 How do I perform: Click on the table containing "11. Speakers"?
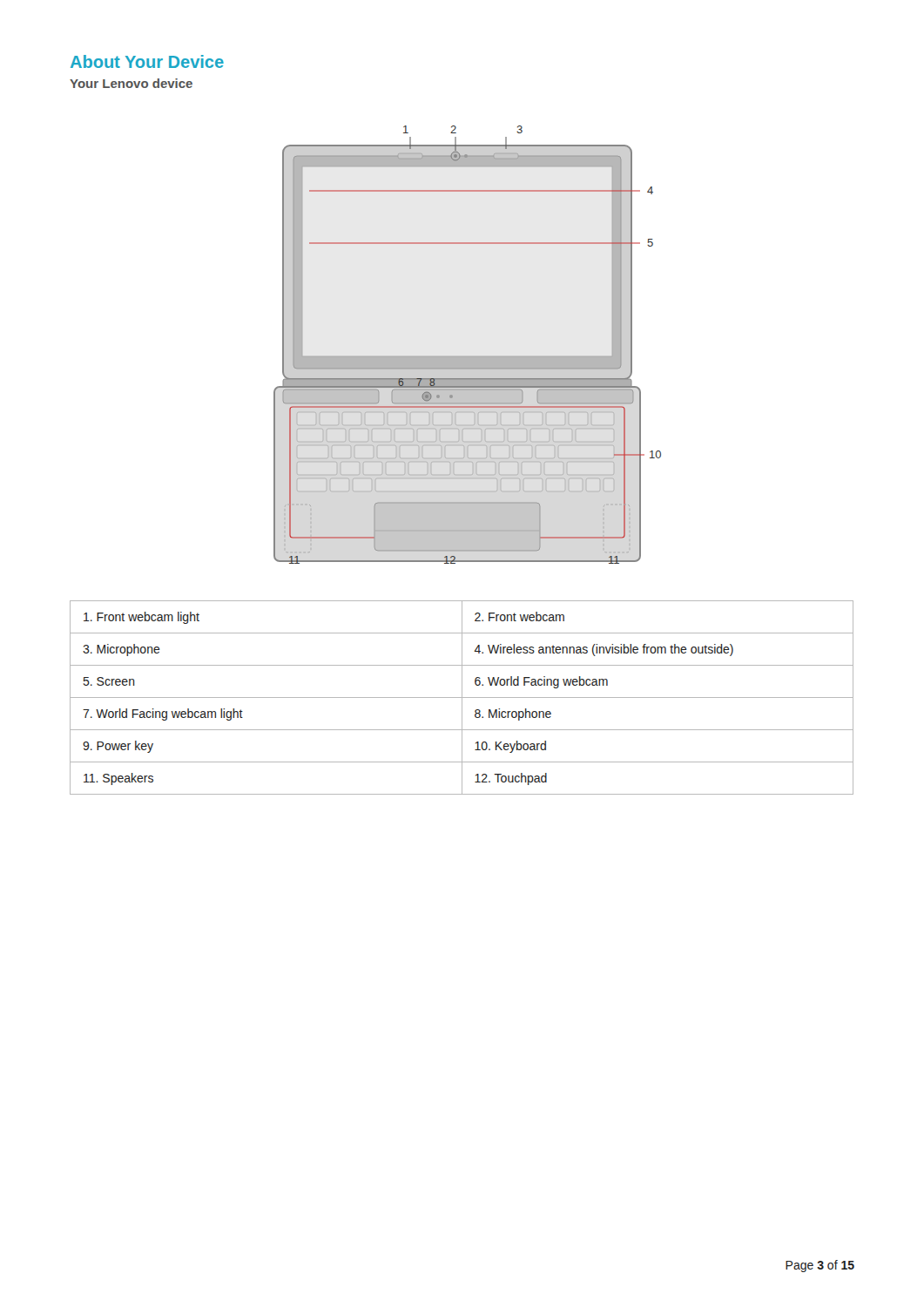tap(462, 697)
